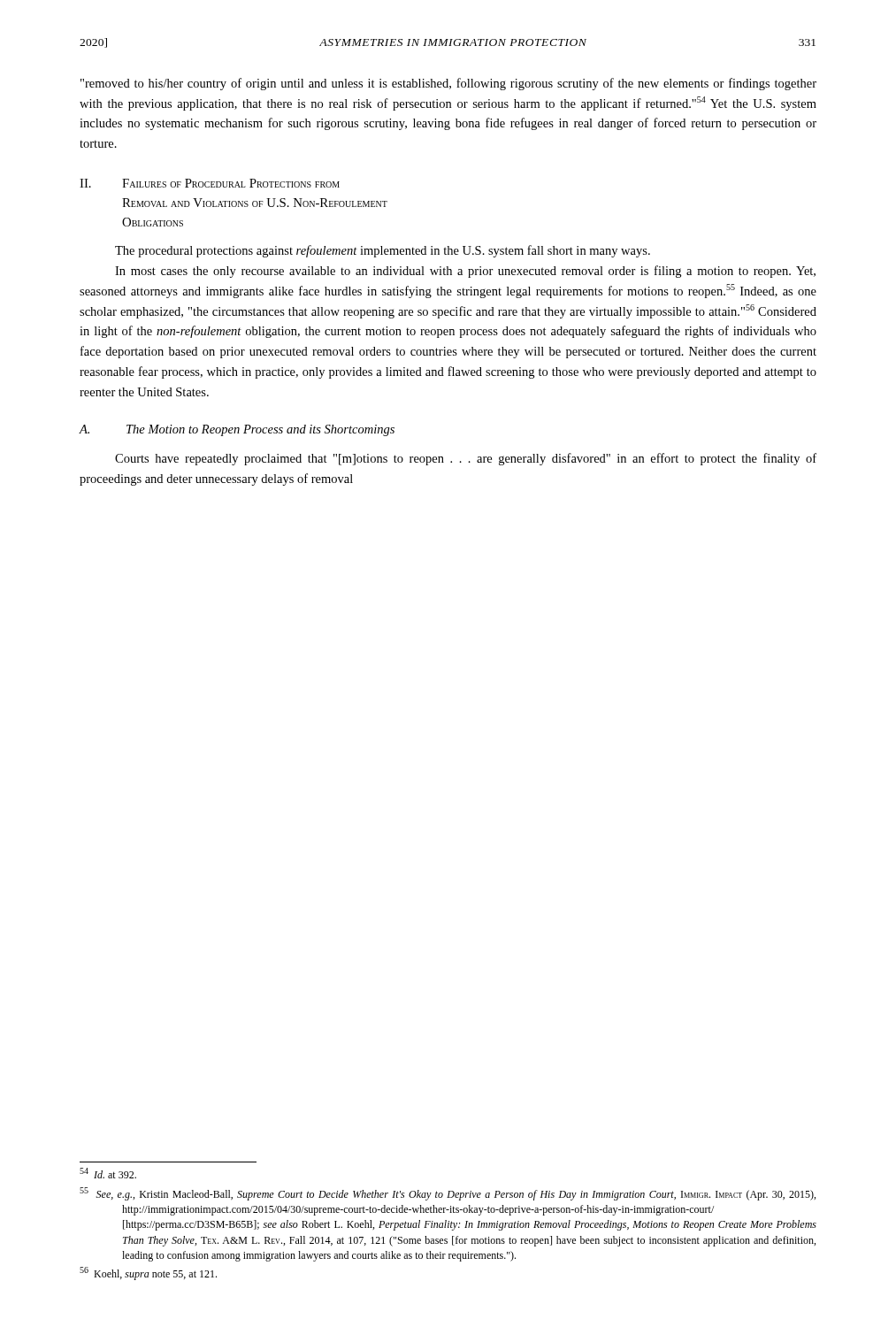Find the section header that says "II. Failures of Procedural Protections fromRemoval and Violations"
Screen dimensions: 1327x896
click(x=210, y=183)
